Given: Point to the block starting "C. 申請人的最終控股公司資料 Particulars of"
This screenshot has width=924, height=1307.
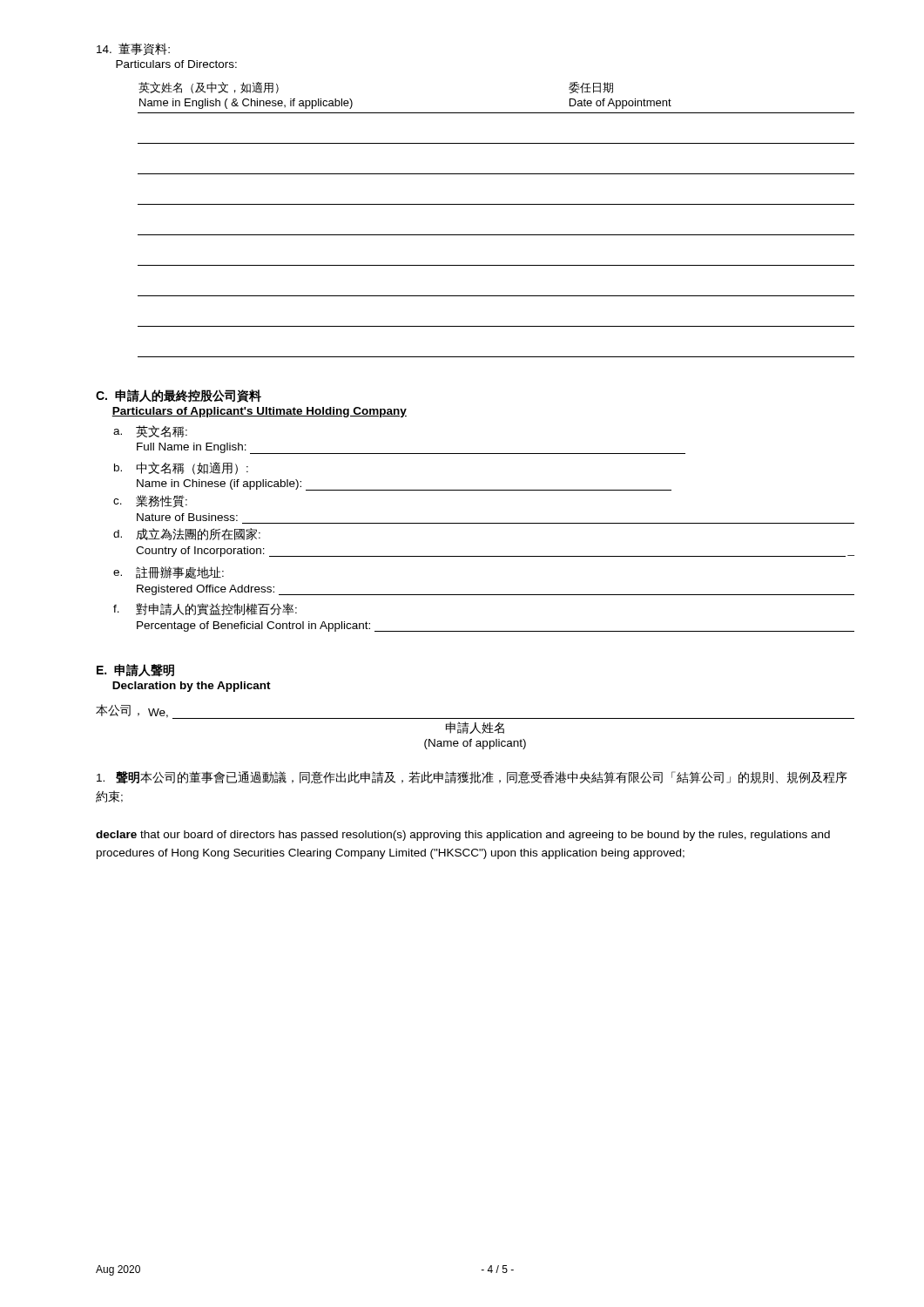Looking at the screenshot, I should click(251, 403).
